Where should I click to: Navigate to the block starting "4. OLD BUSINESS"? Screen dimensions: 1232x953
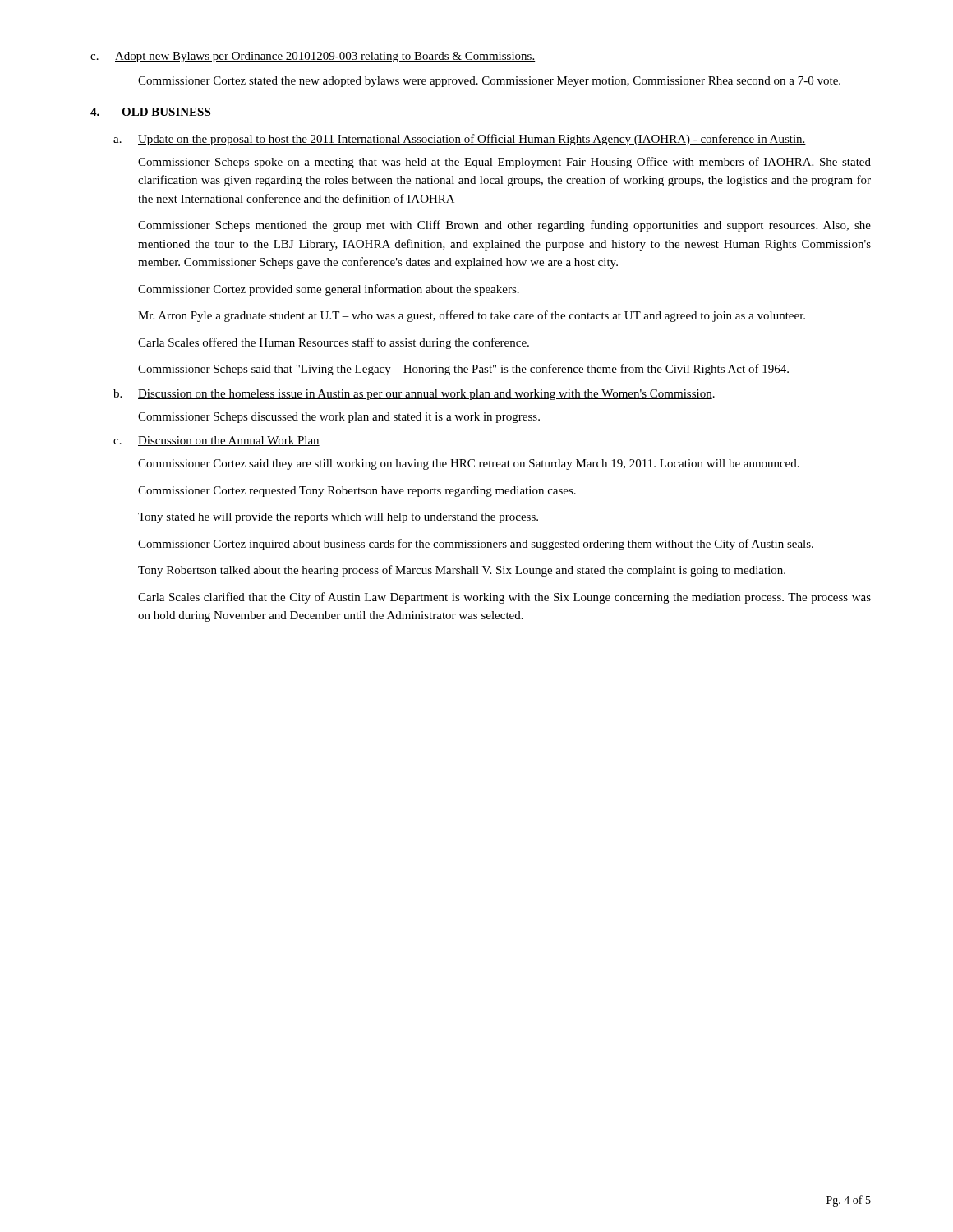(x=151, y=112)
